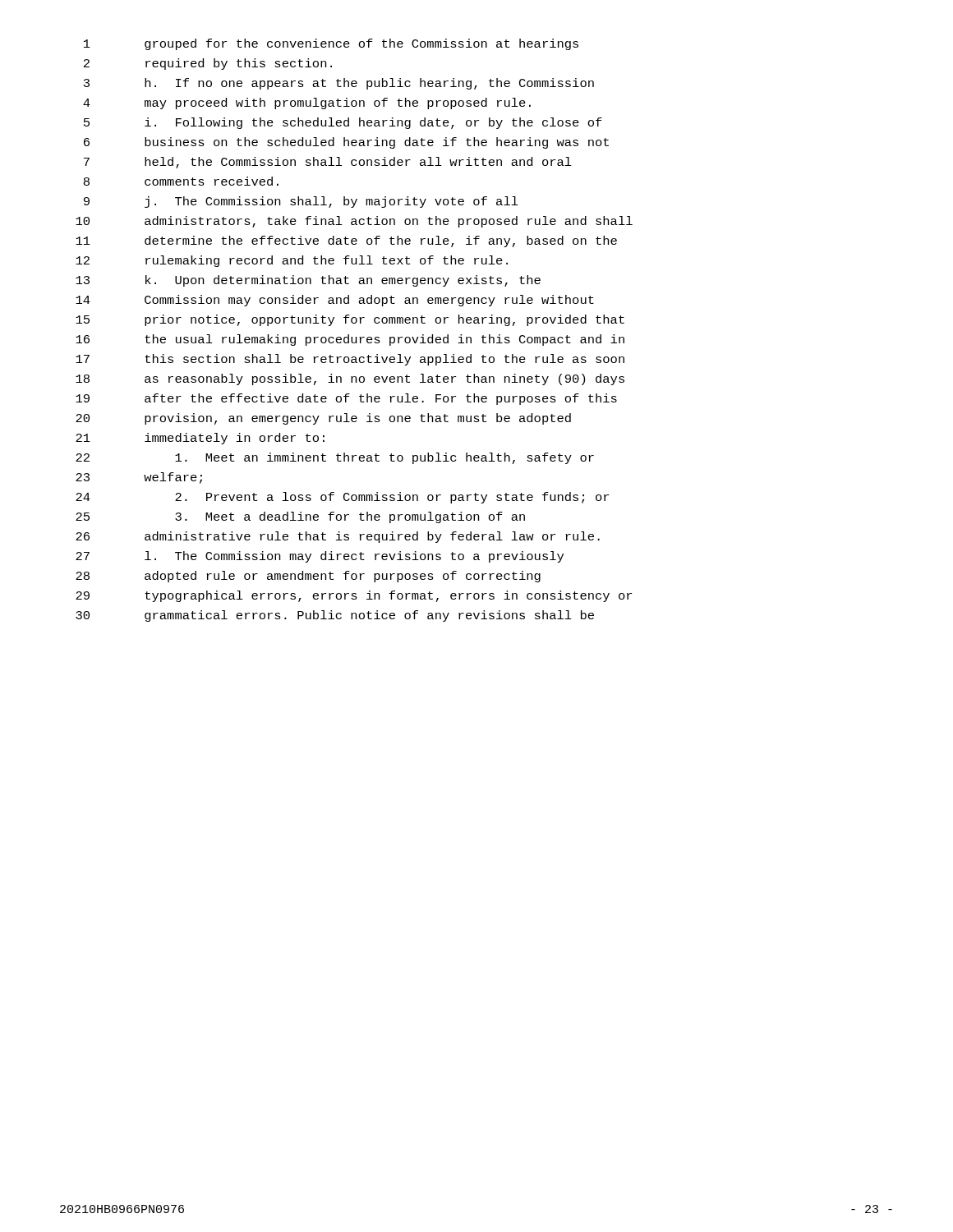
Task: Navigate to the passage starting "14 Commission may"
Action: click(327, 301)
